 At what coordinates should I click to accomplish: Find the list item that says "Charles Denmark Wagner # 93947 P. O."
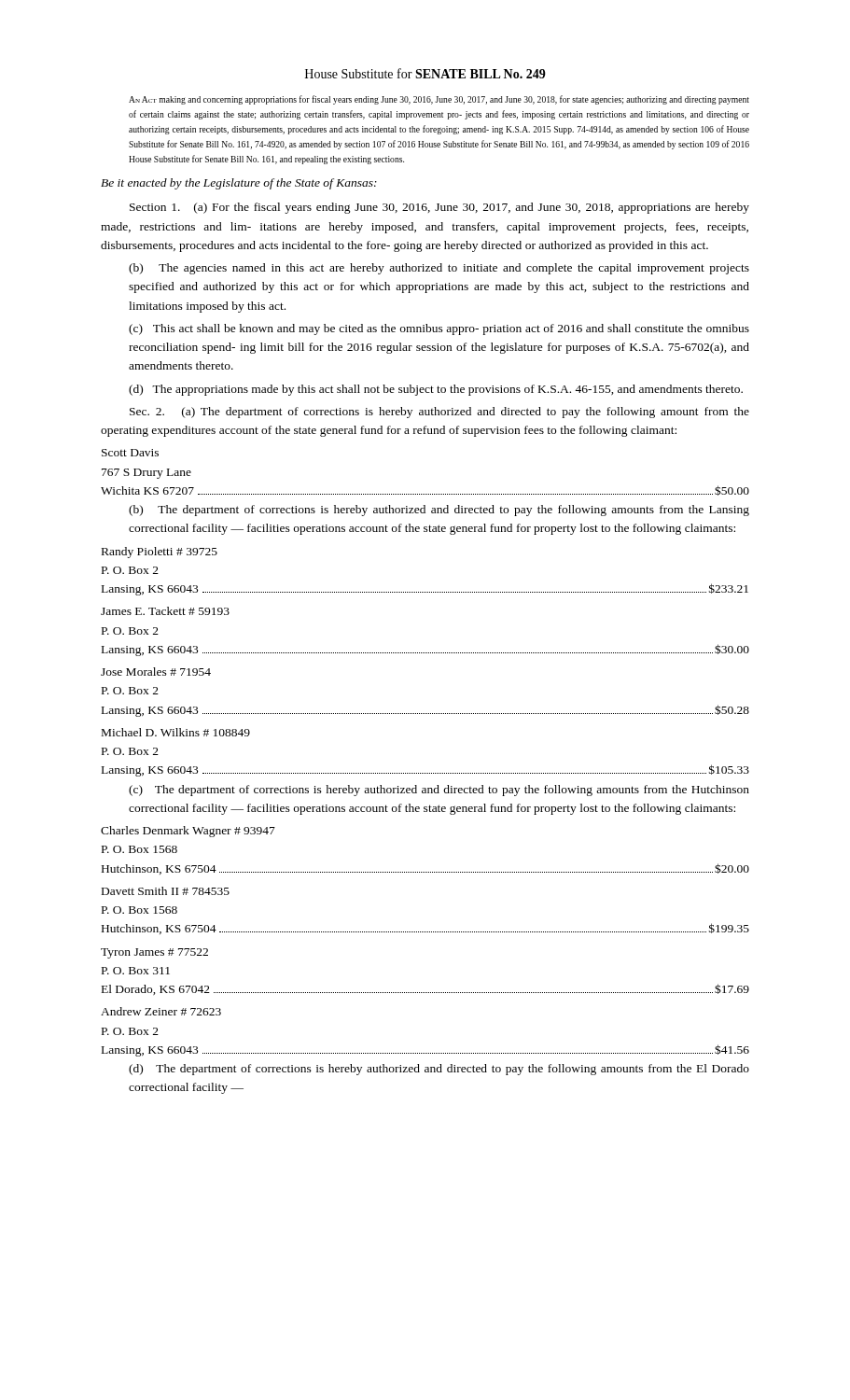[188, 832]
